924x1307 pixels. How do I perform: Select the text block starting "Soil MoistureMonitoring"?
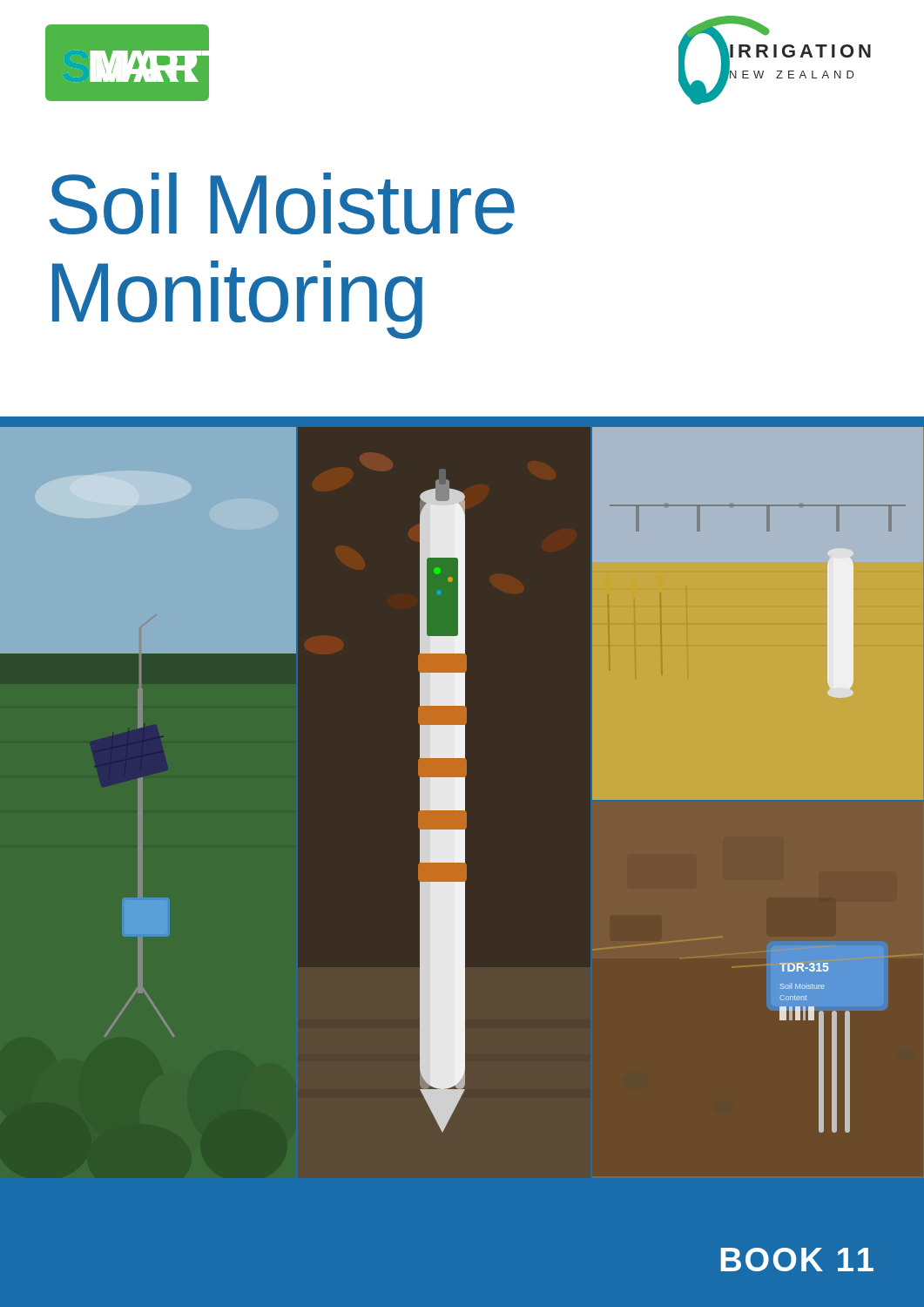point(350,249)
